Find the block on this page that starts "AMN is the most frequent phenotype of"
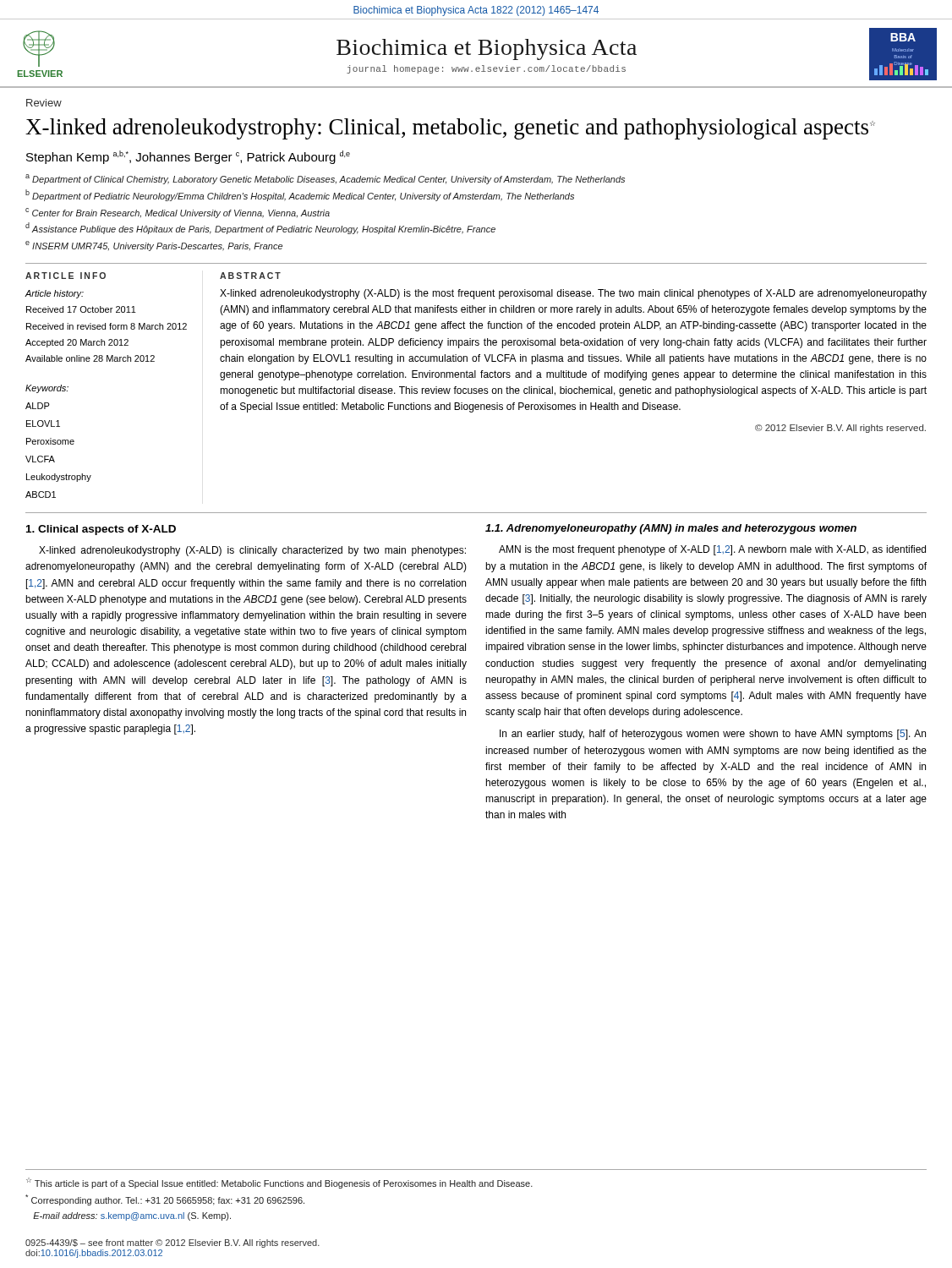 706,683
